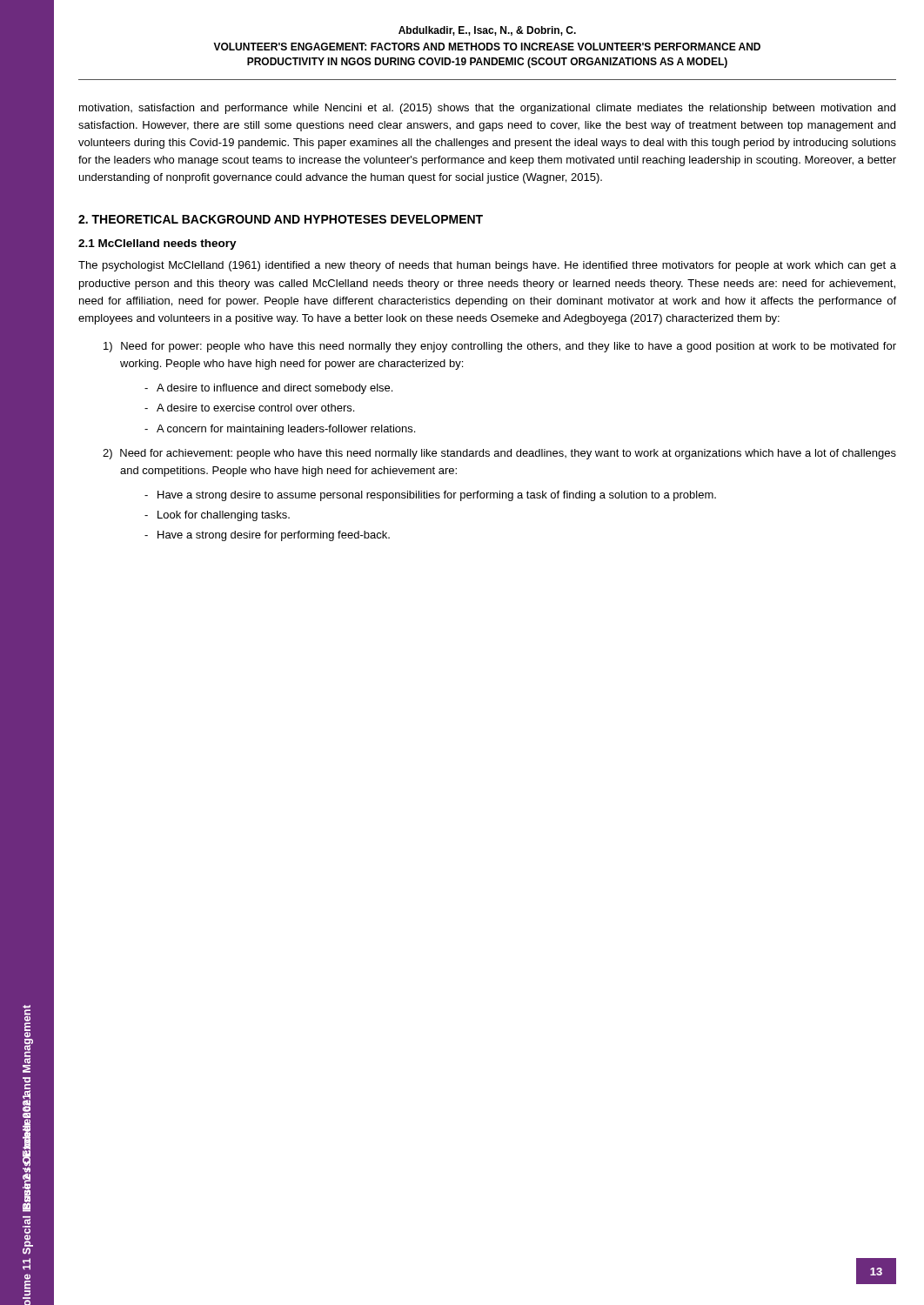Select the region starting "A desire to influence and direct somebody"
This screenshot has height=1305, width=924.
click(x=275, y=388)
